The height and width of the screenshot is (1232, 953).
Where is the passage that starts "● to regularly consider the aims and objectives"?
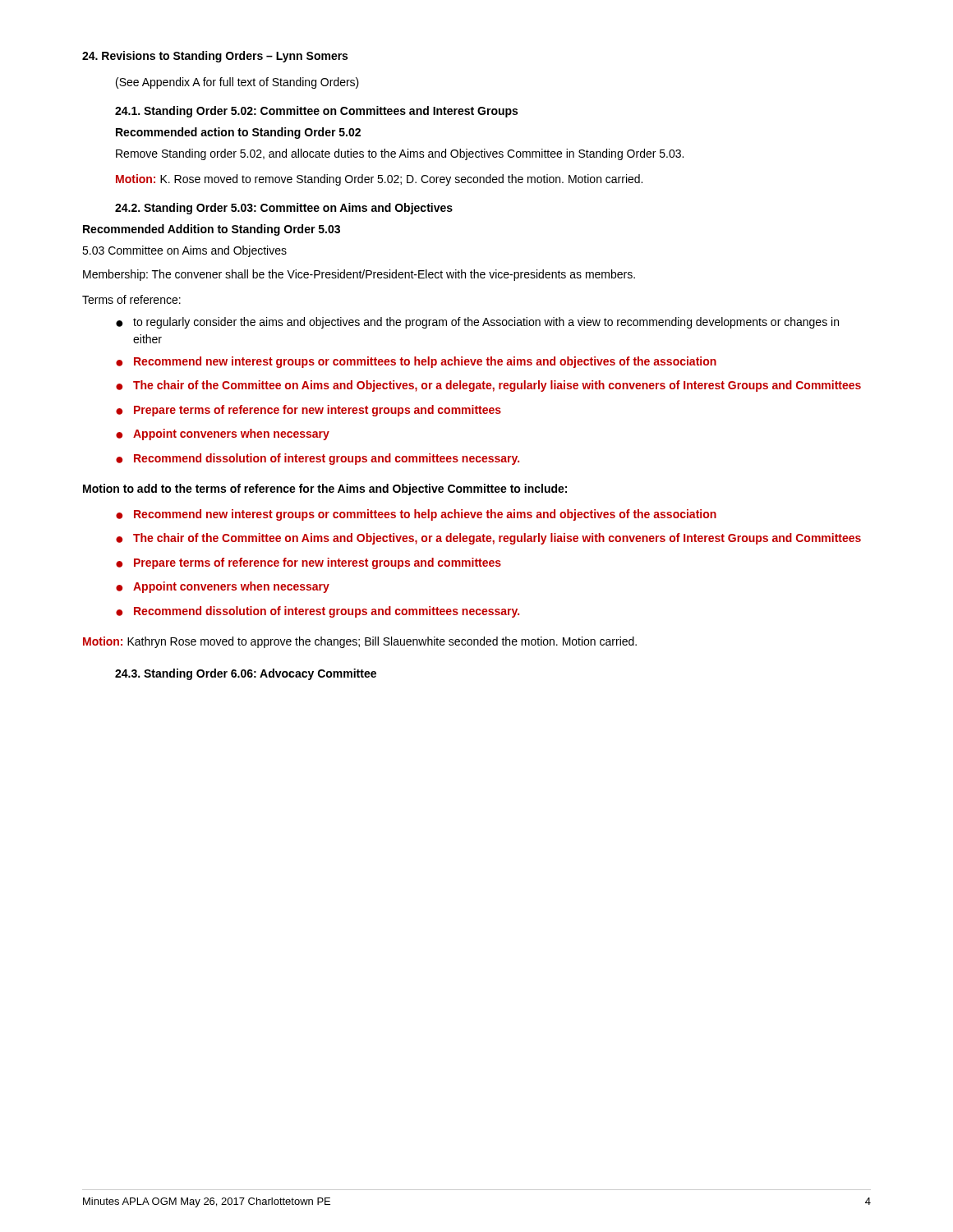(493, 331)
